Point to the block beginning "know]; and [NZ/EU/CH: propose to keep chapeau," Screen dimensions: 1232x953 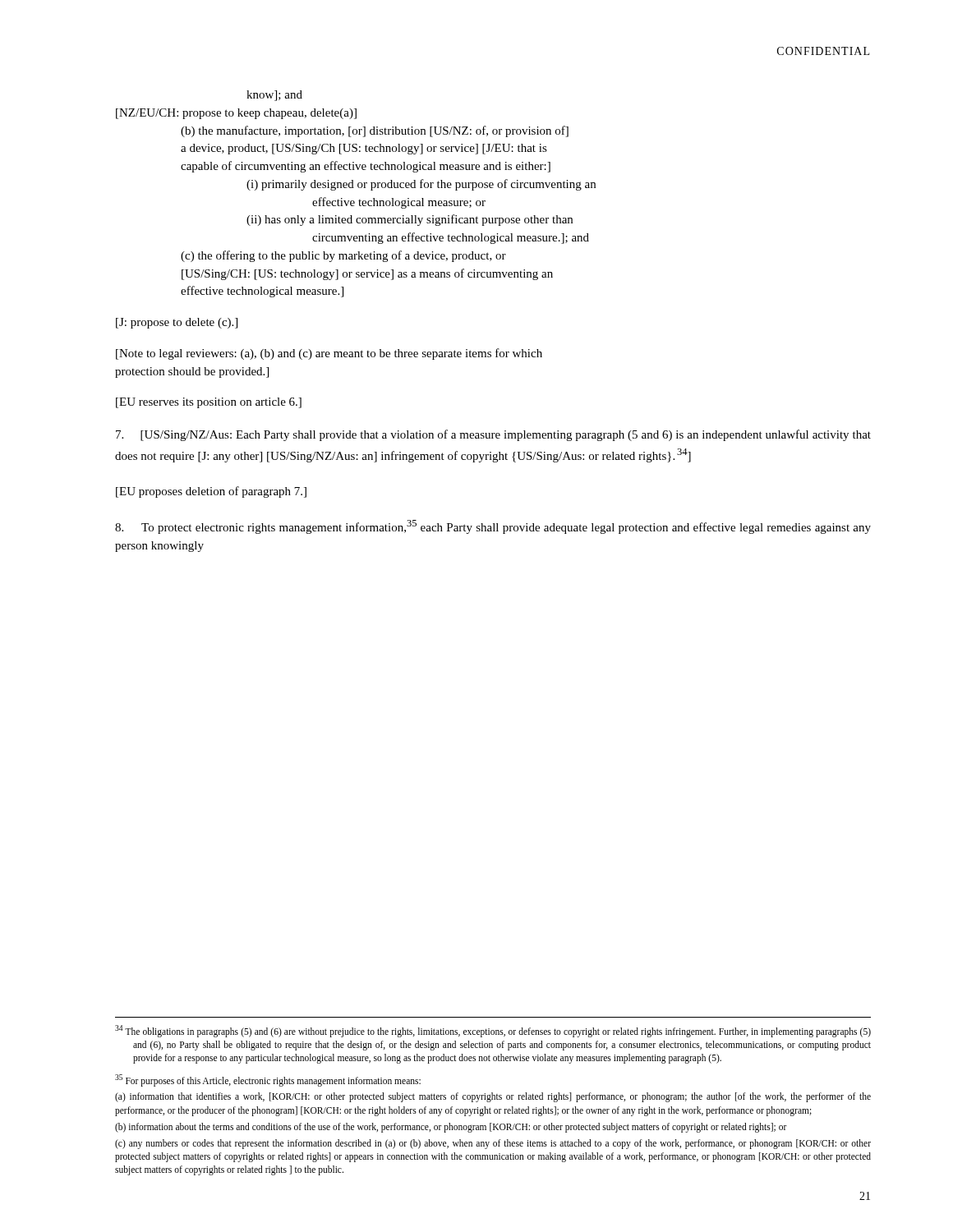(x=493, y=193)
